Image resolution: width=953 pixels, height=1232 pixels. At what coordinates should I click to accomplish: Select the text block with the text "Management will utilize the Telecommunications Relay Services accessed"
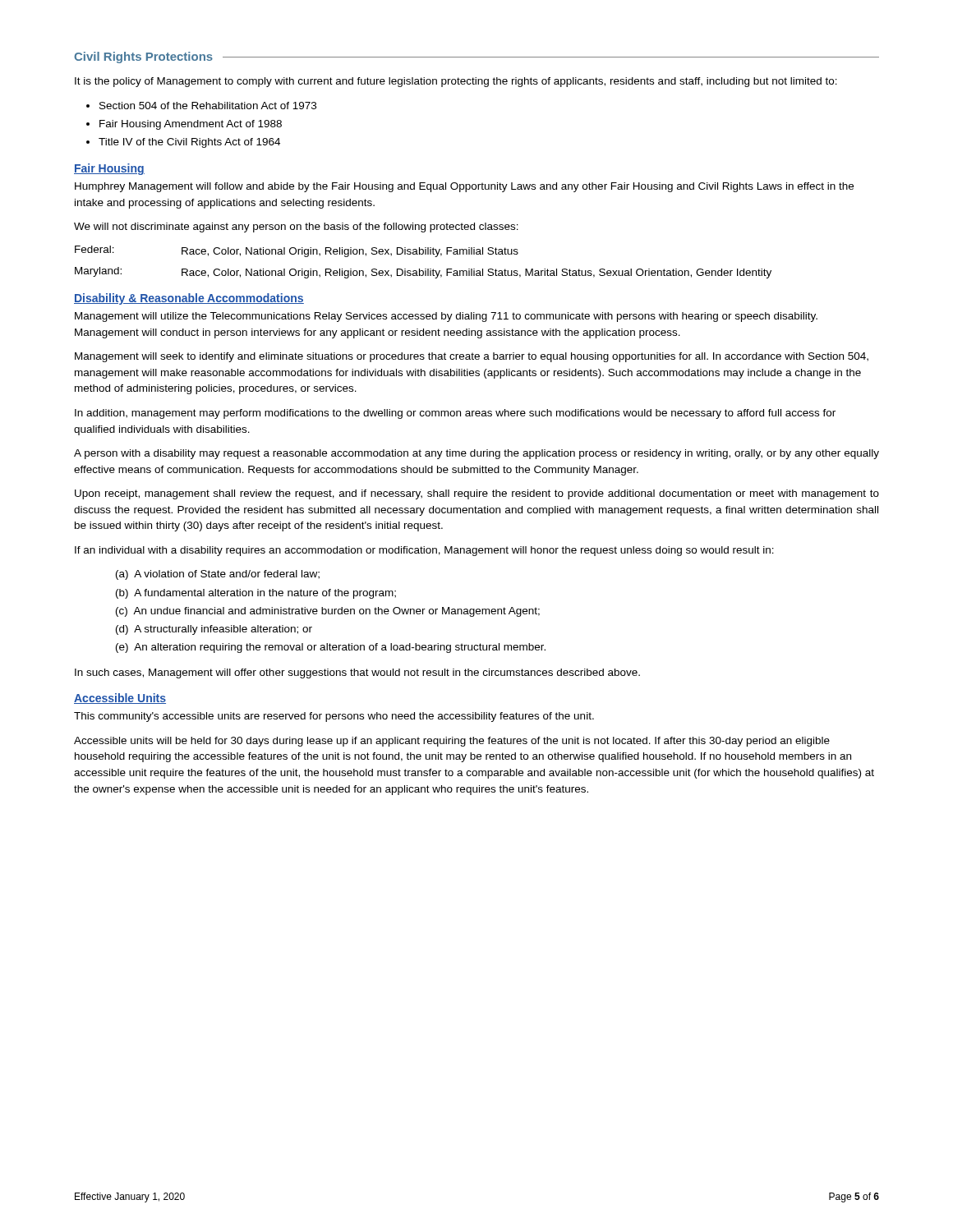point(446,324)
